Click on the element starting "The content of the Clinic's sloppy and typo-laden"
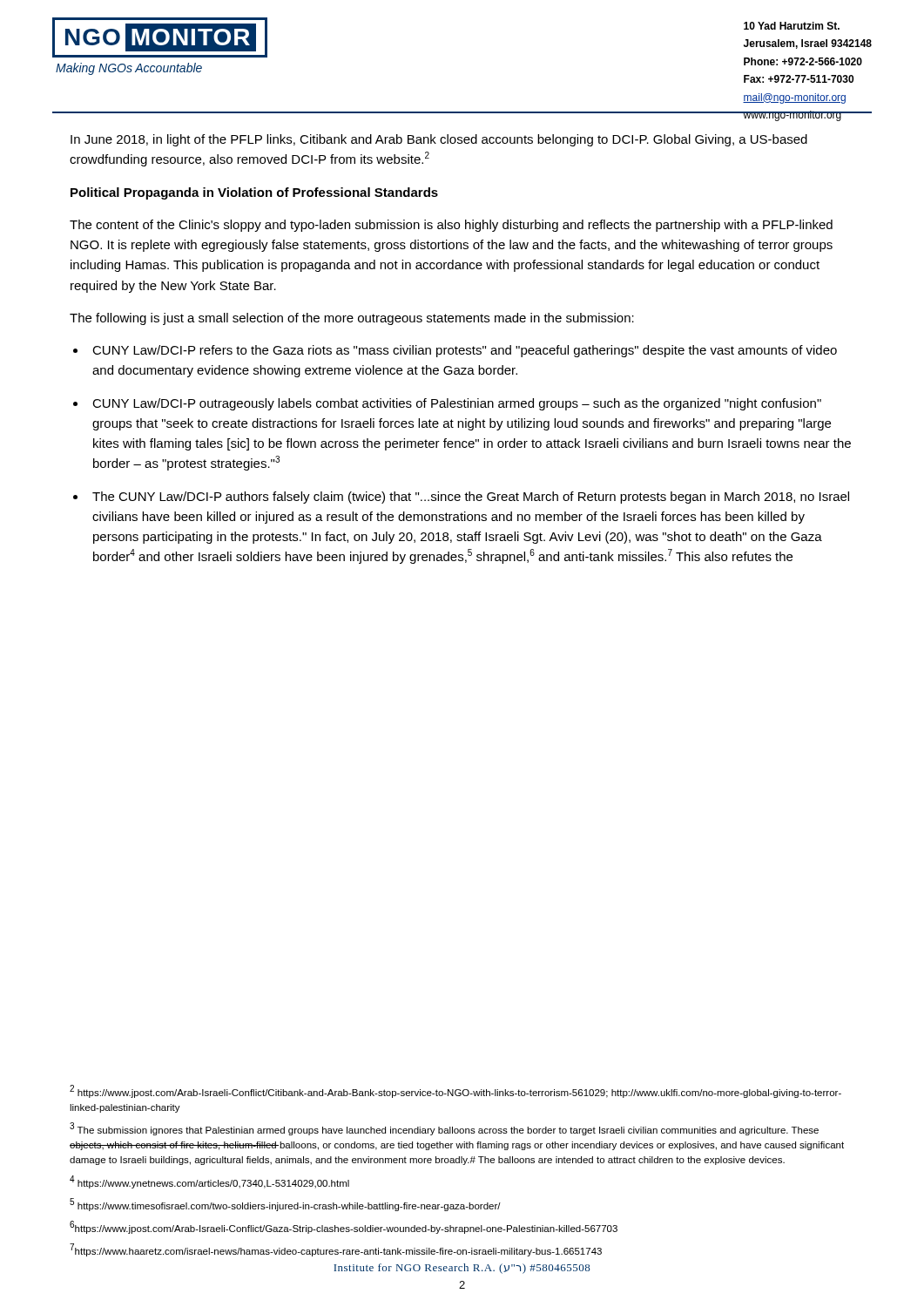This screenshot has height=1307, width=924. (x=462, y=255)
